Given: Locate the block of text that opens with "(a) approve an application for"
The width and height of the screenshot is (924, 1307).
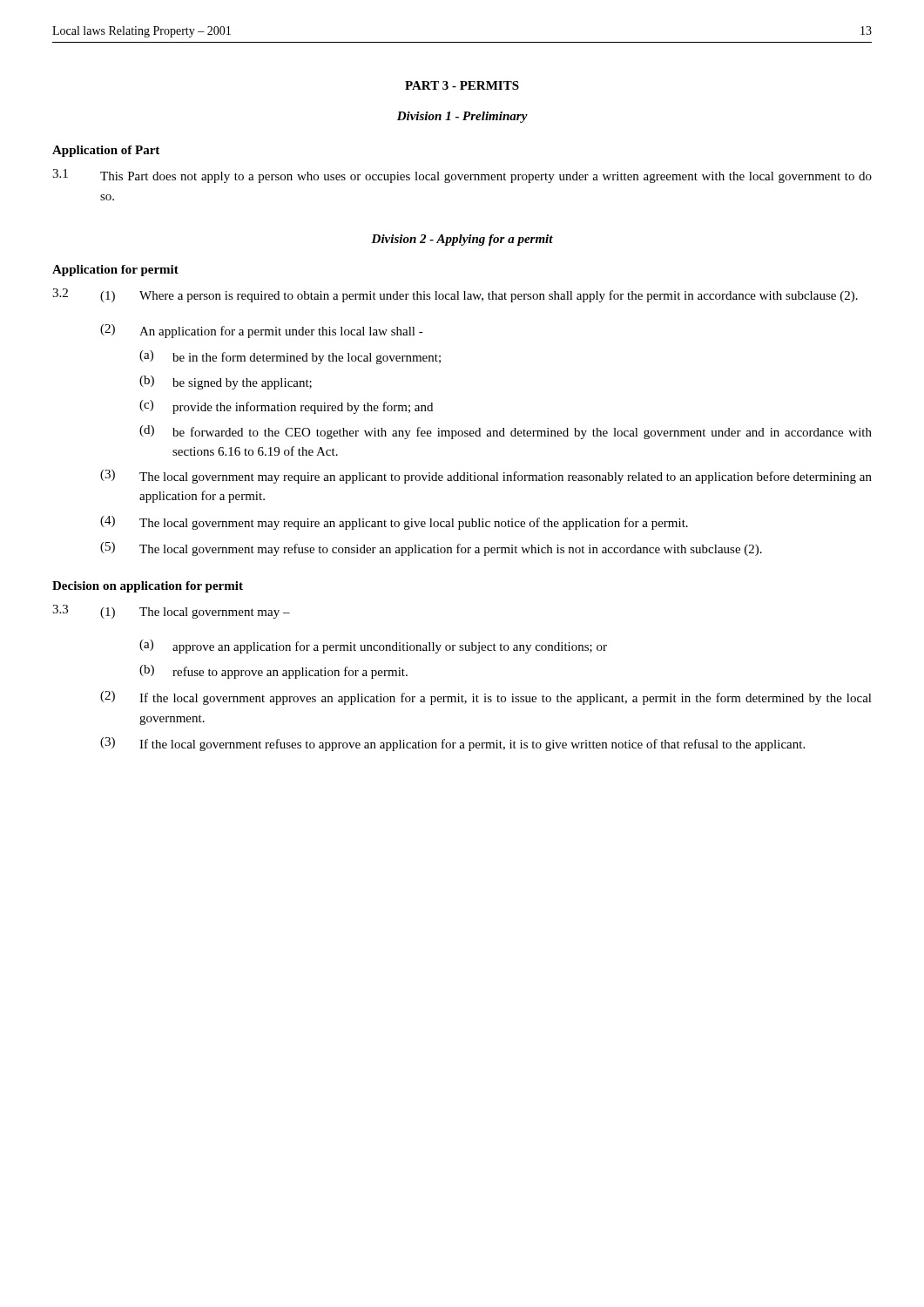Looking at the screenshot, I should pos(506,647).
